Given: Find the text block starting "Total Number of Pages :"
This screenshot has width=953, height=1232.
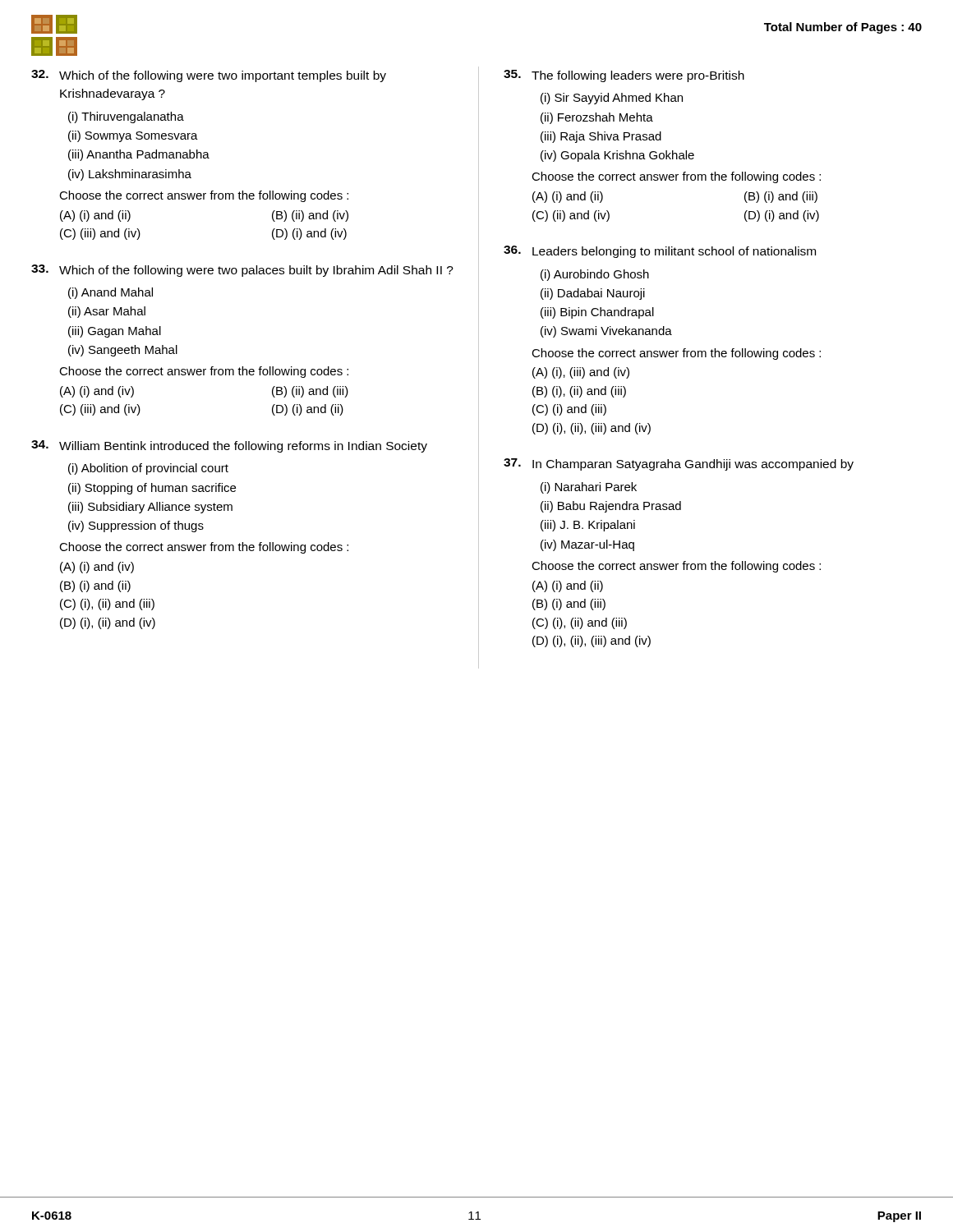Looking at the screenshot, I should (843, 27).
